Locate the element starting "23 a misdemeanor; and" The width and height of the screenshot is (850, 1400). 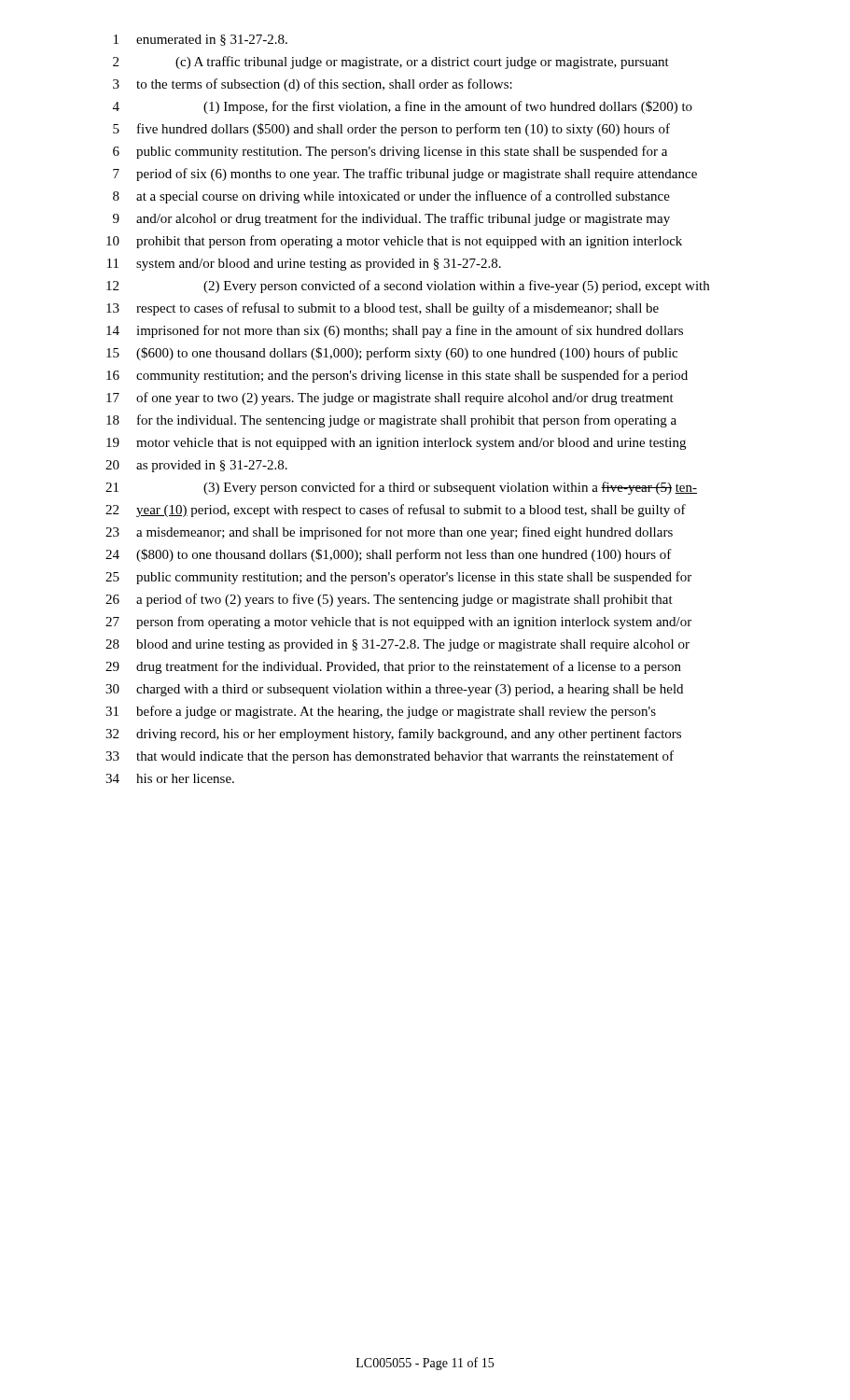coord(434,532)
